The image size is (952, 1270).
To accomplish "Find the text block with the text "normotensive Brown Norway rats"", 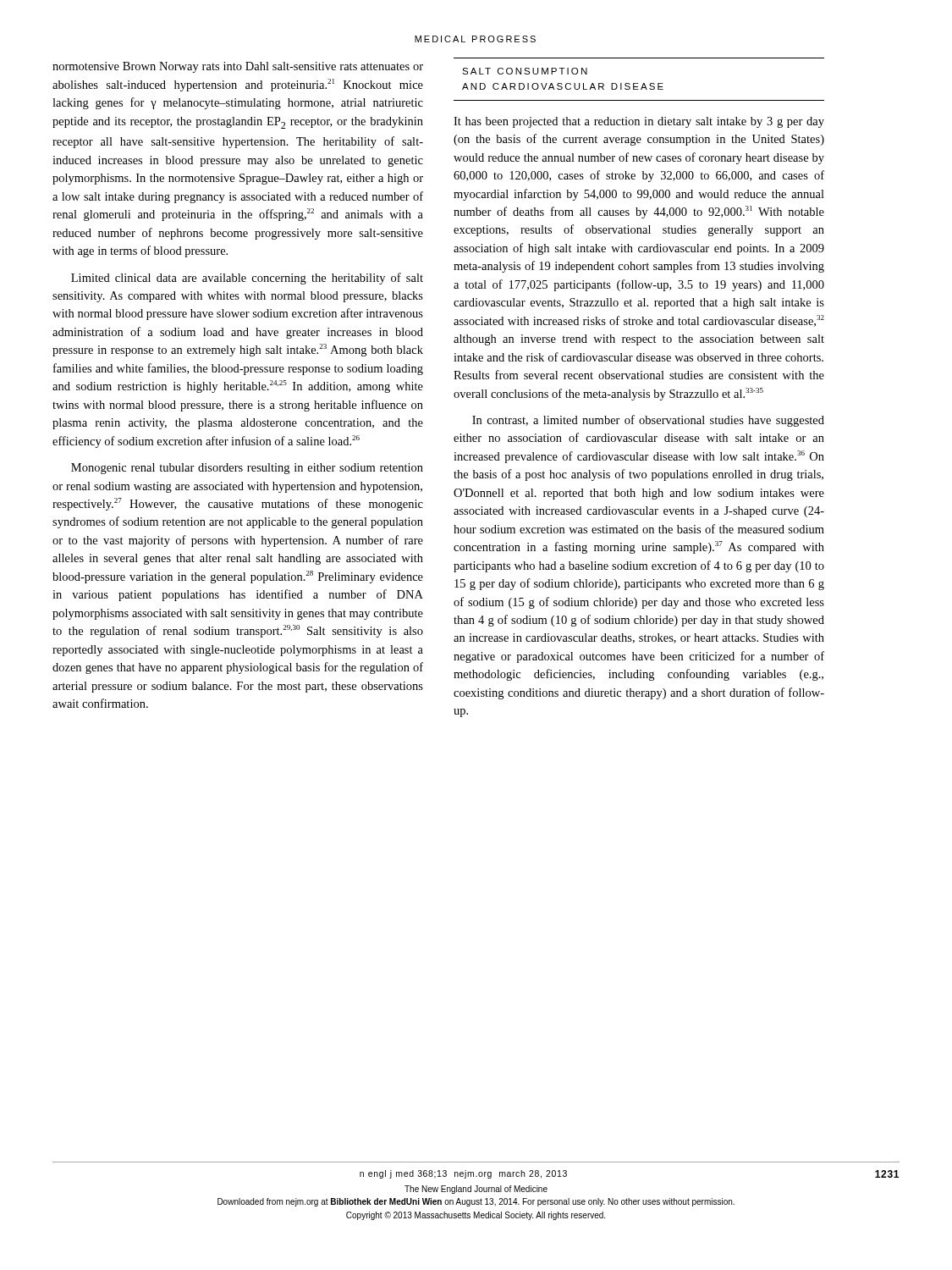I will click(x=238, y=159).
